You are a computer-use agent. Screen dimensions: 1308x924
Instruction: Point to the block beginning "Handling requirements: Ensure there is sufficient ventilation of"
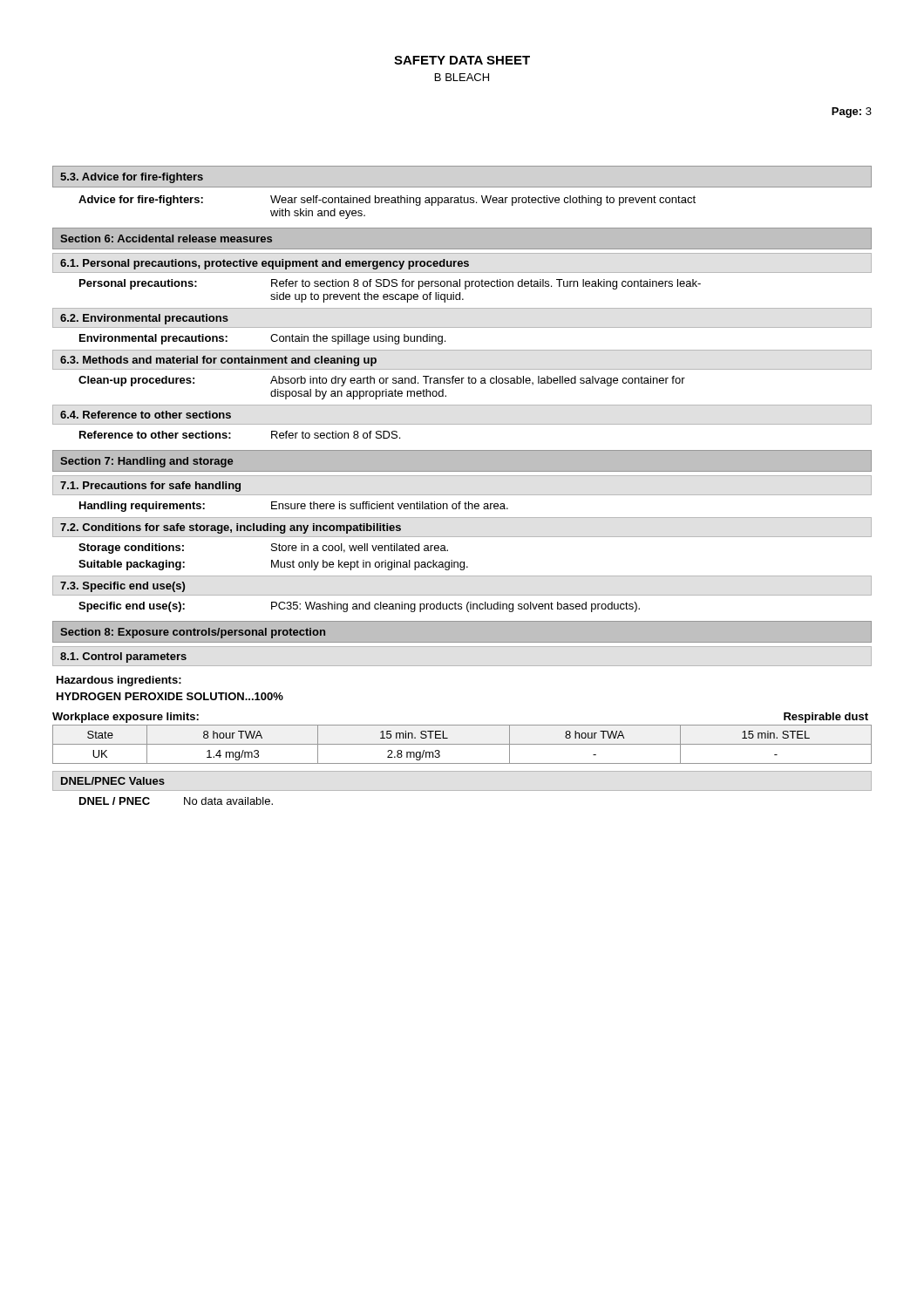click(462, 505)
